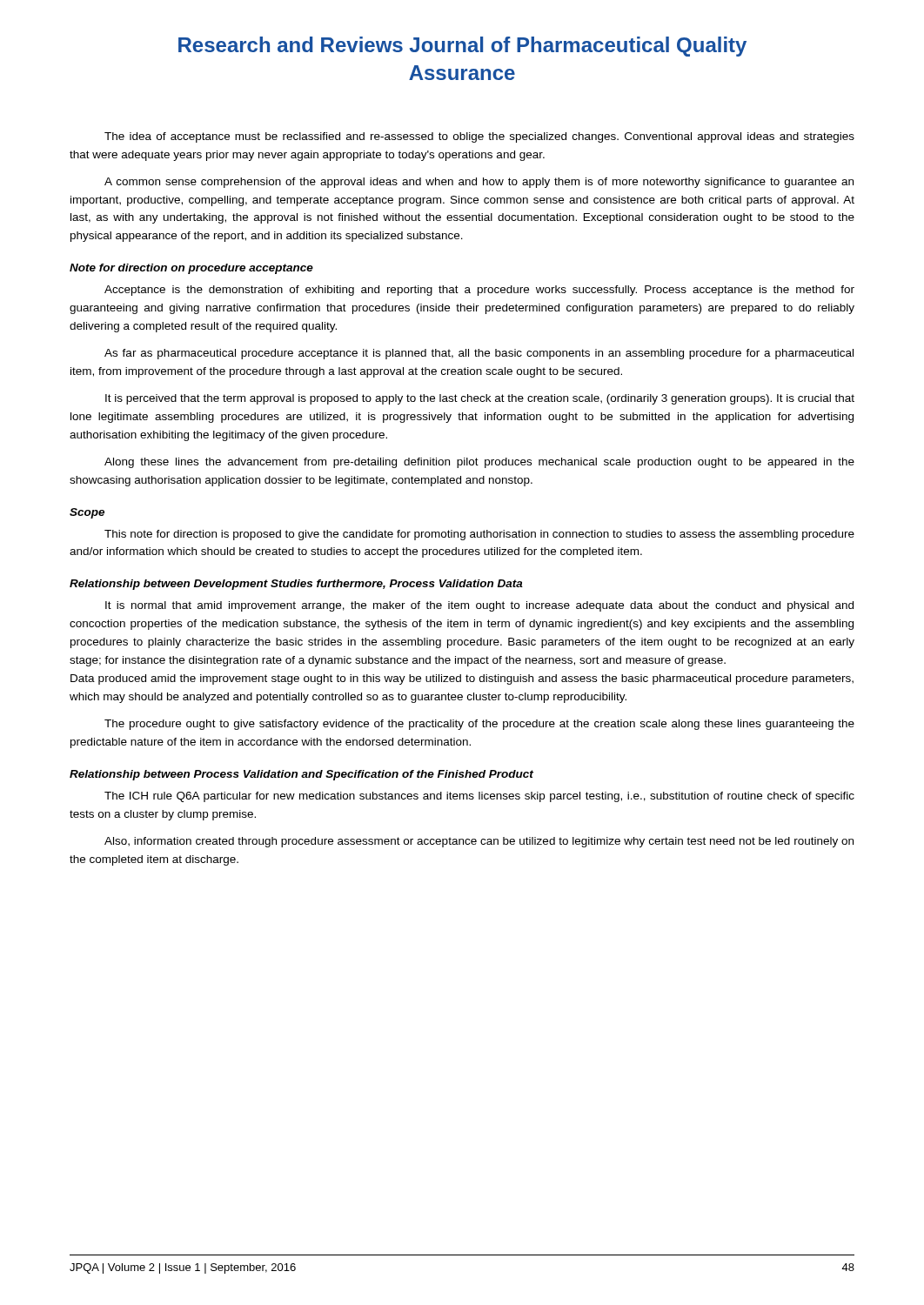Point to the block starting "A common sense comprehension of the"

click(x=462, y=208)
